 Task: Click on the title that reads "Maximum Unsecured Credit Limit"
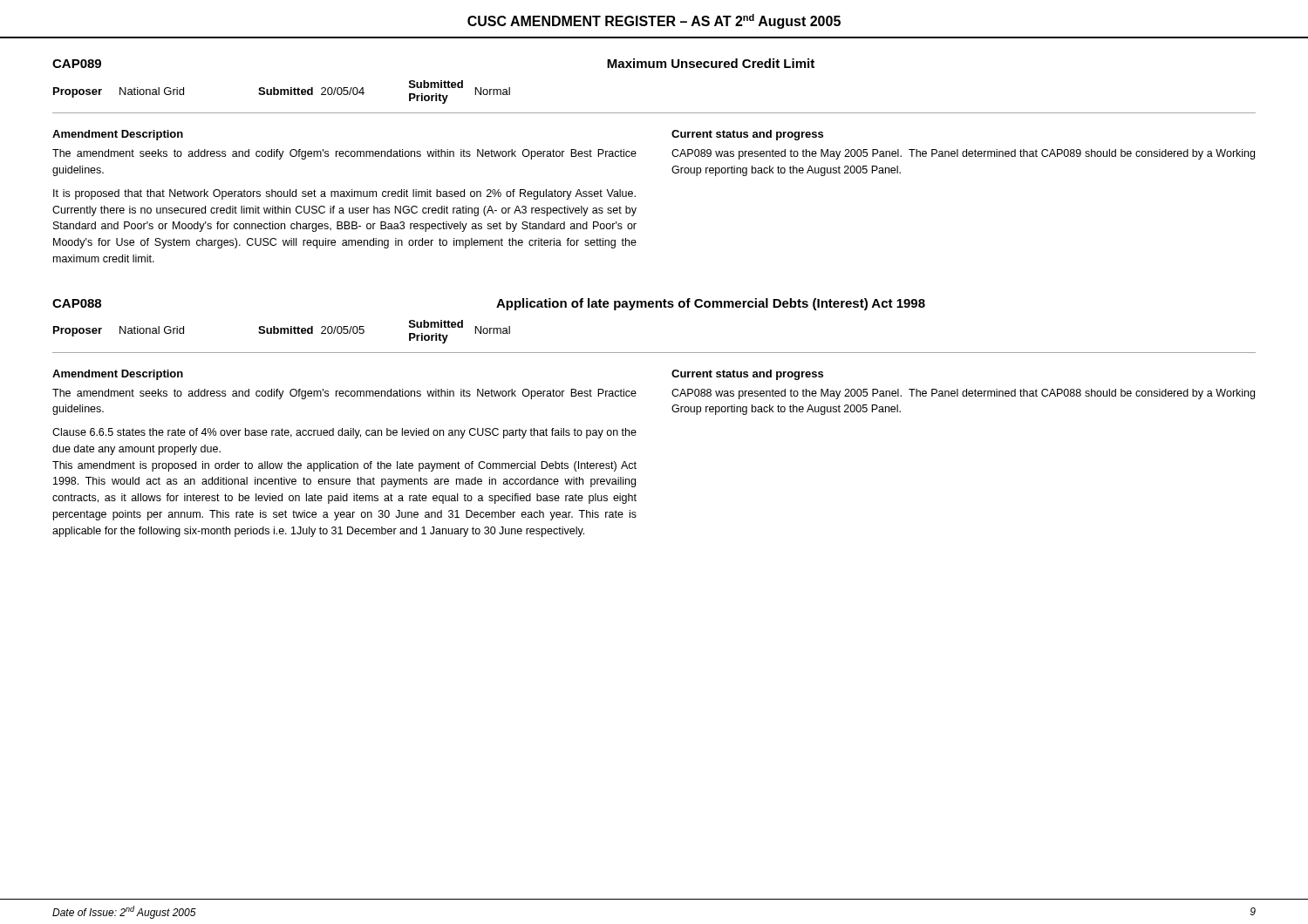[x=711, y=63]
